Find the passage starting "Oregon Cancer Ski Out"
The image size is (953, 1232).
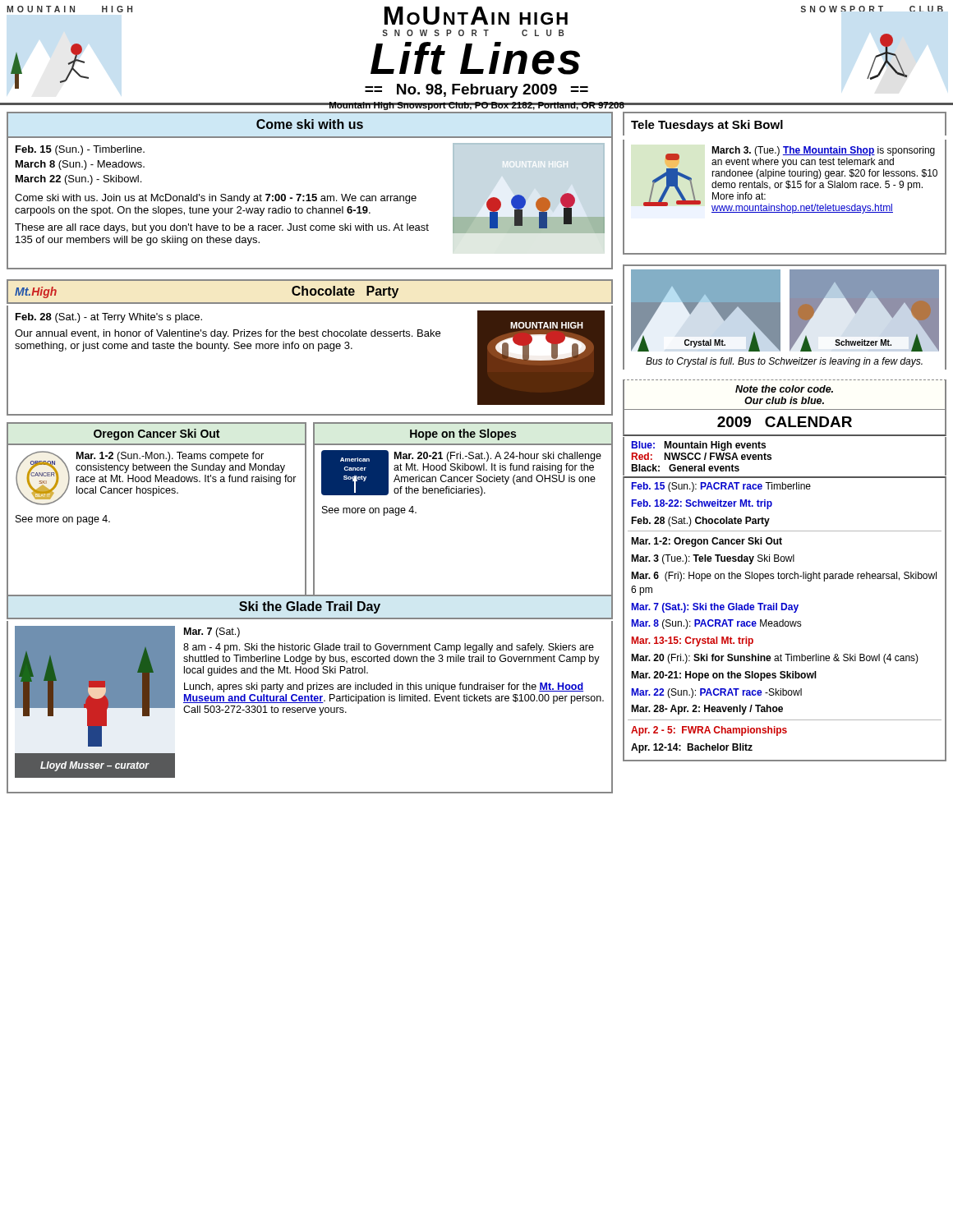(x=156, y=434)
